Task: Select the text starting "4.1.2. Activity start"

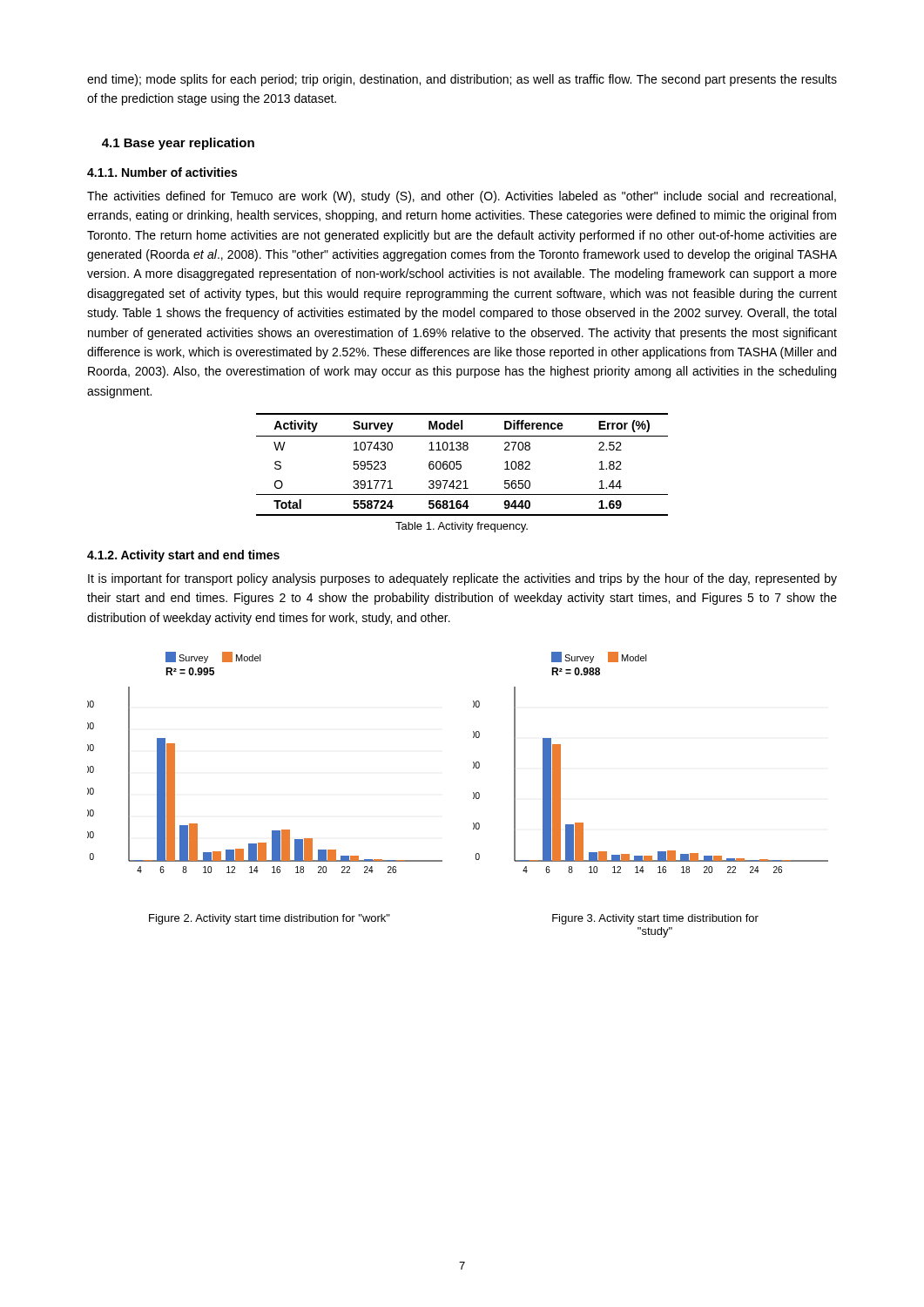Action: pyautogui.click(x=183, y=555)
